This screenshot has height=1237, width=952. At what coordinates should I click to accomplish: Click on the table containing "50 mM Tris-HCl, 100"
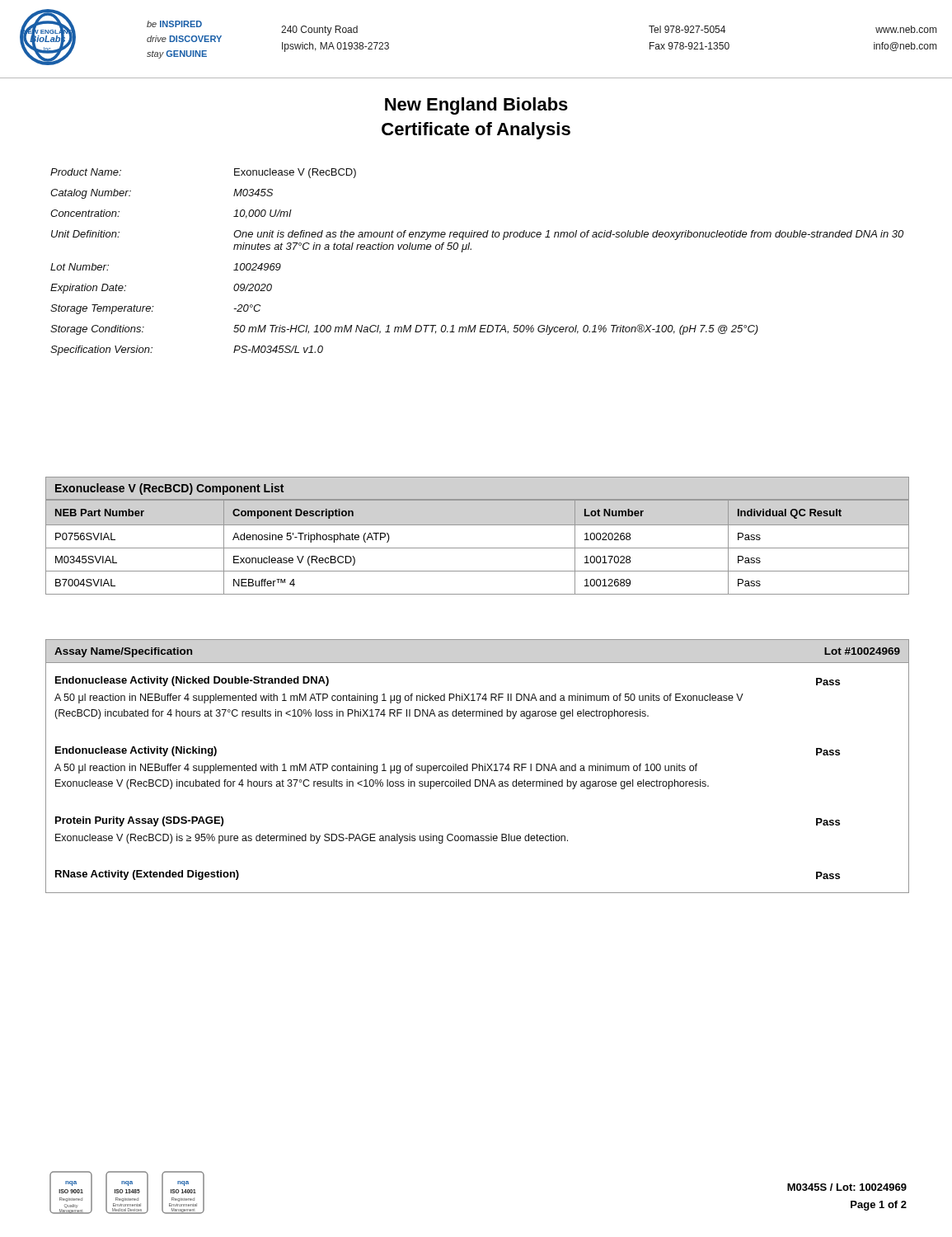(477, 261)
